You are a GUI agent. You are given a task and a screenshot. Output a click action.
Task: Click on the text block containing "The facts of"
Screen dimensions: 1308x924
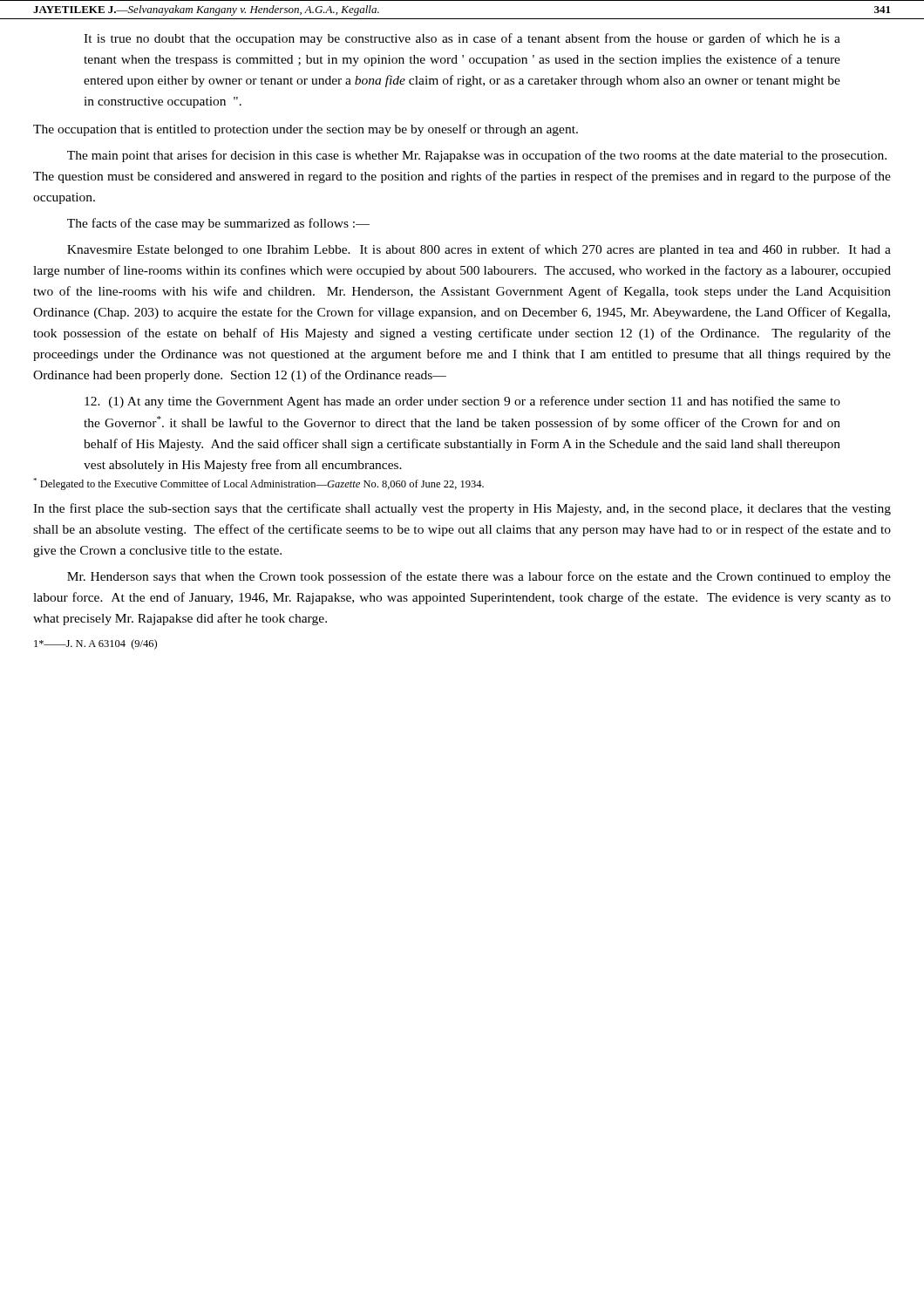[218, 223]
